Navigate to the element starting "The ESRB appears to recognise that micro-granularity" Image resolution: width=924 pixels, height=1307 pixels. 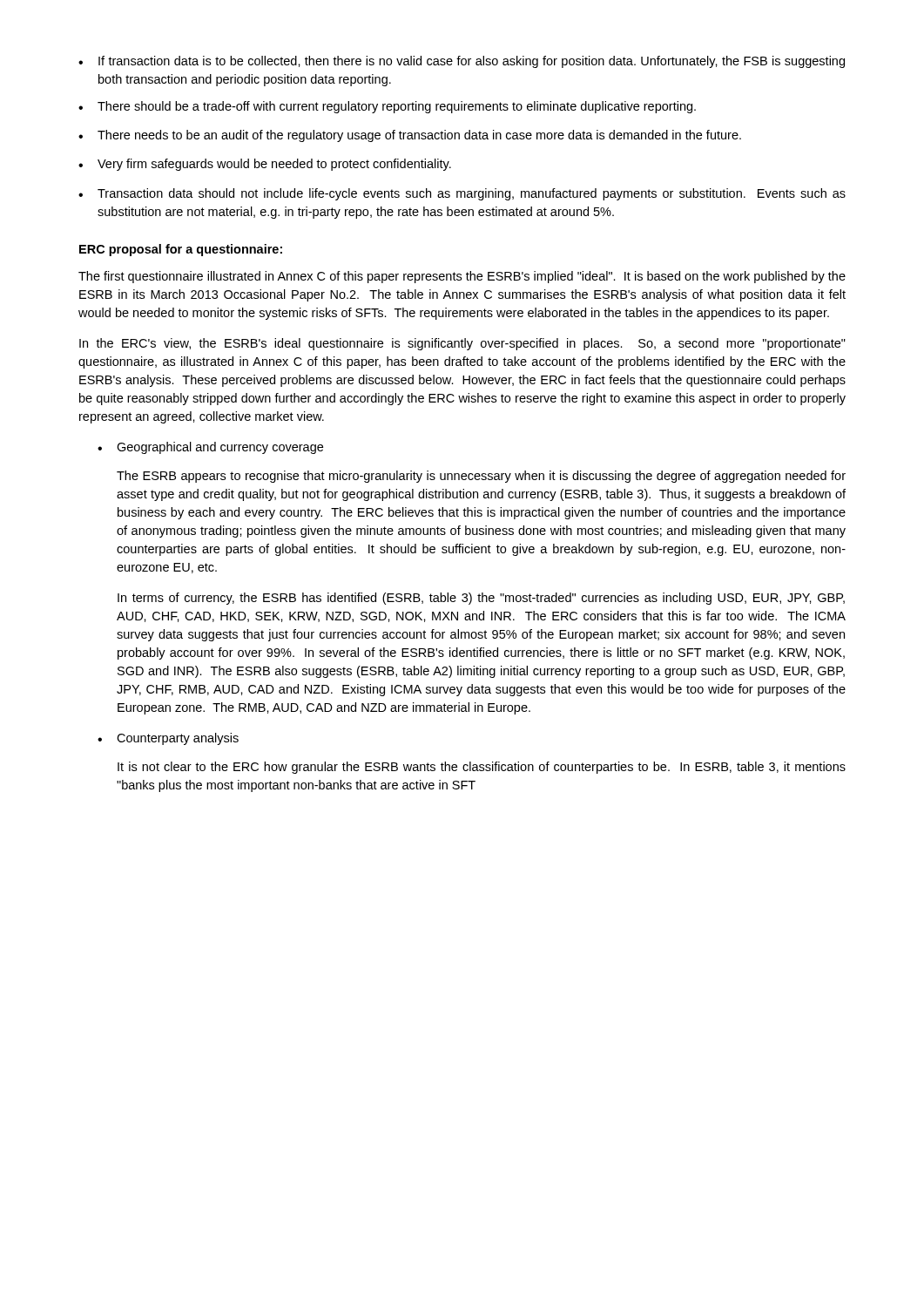coord(481,521)
